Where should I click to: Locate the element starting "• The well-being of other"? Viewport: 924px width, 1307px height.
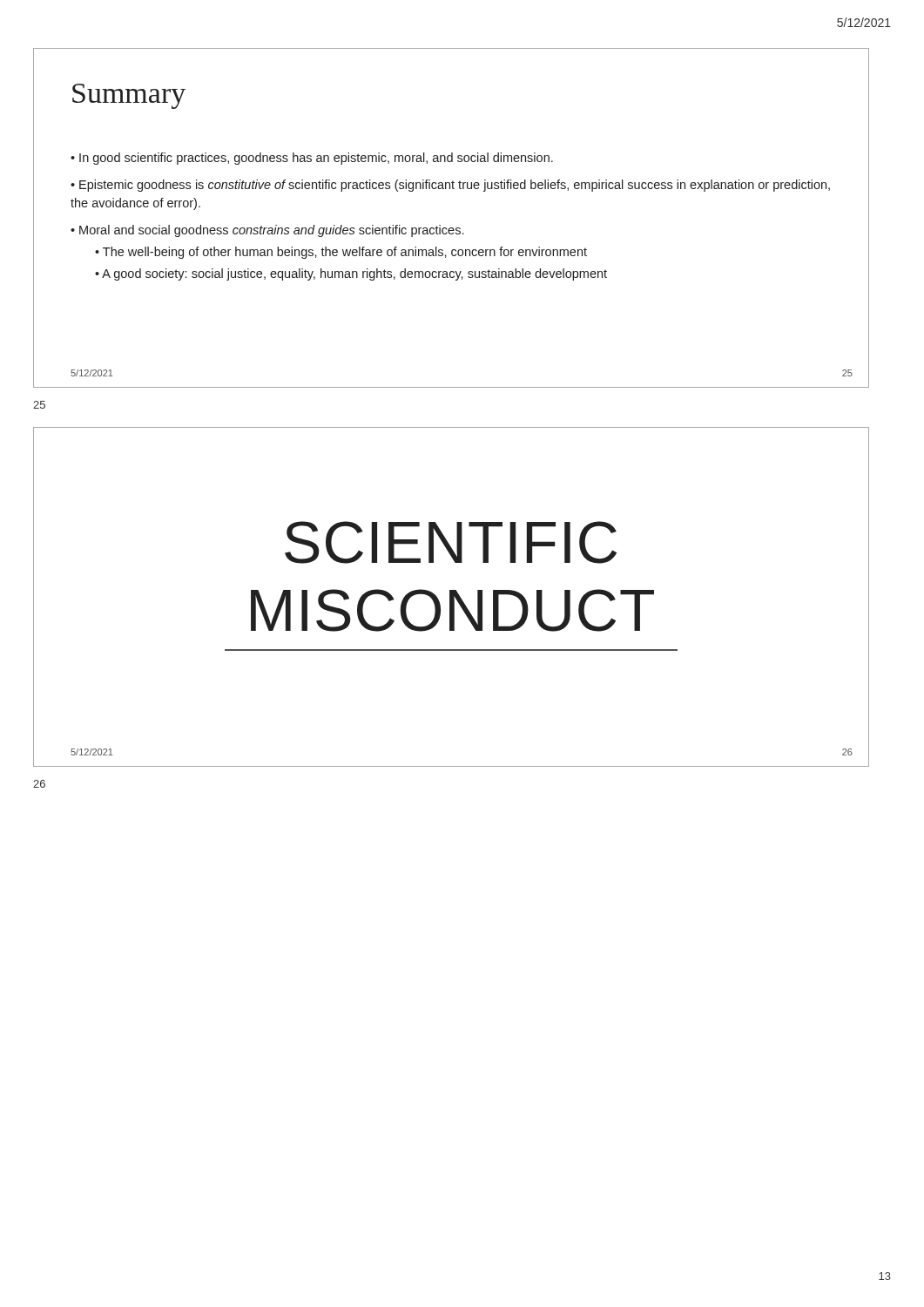[x=341, y=252]
